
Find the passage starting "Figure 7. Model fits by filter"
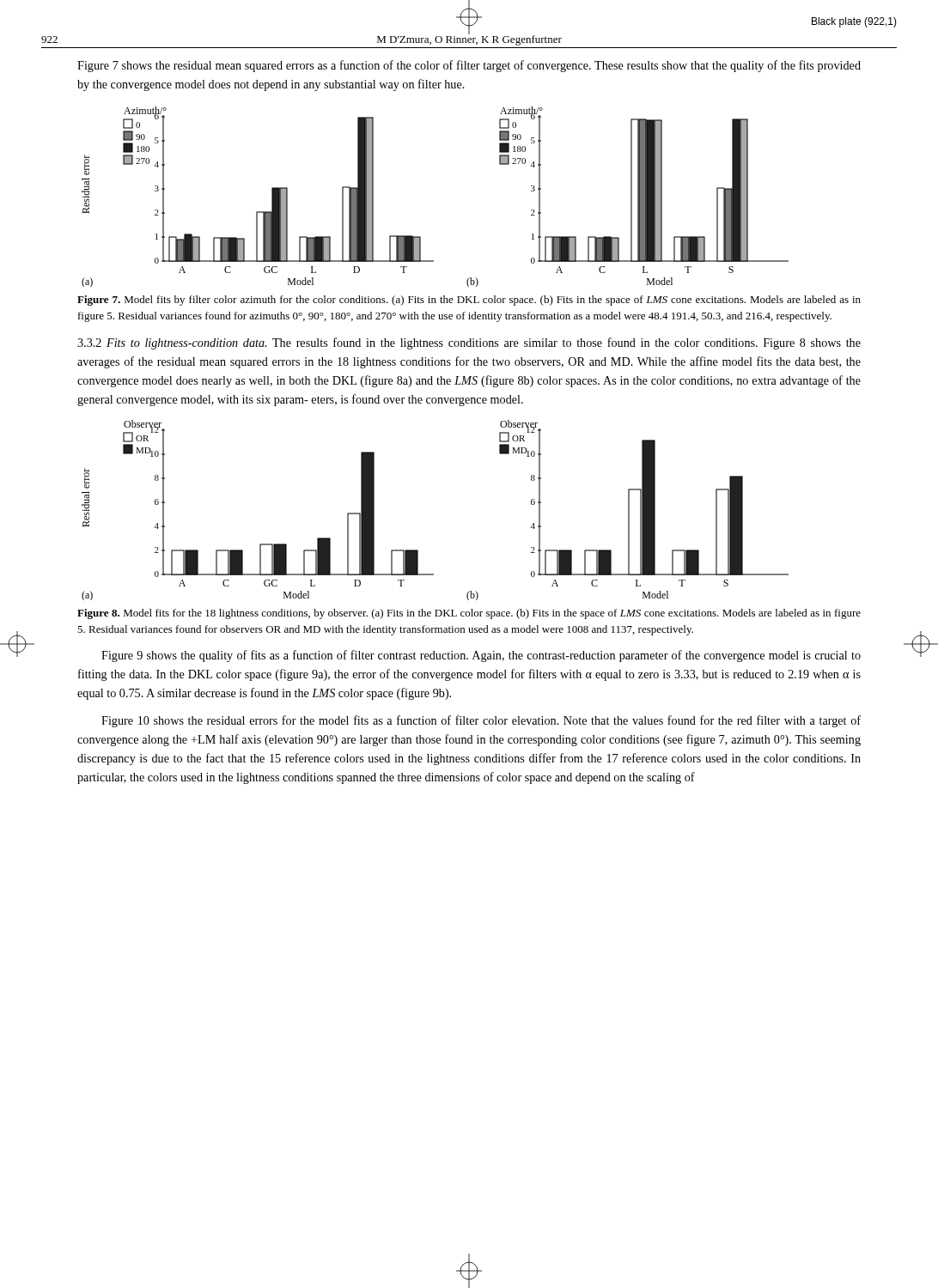pos(469,307)
